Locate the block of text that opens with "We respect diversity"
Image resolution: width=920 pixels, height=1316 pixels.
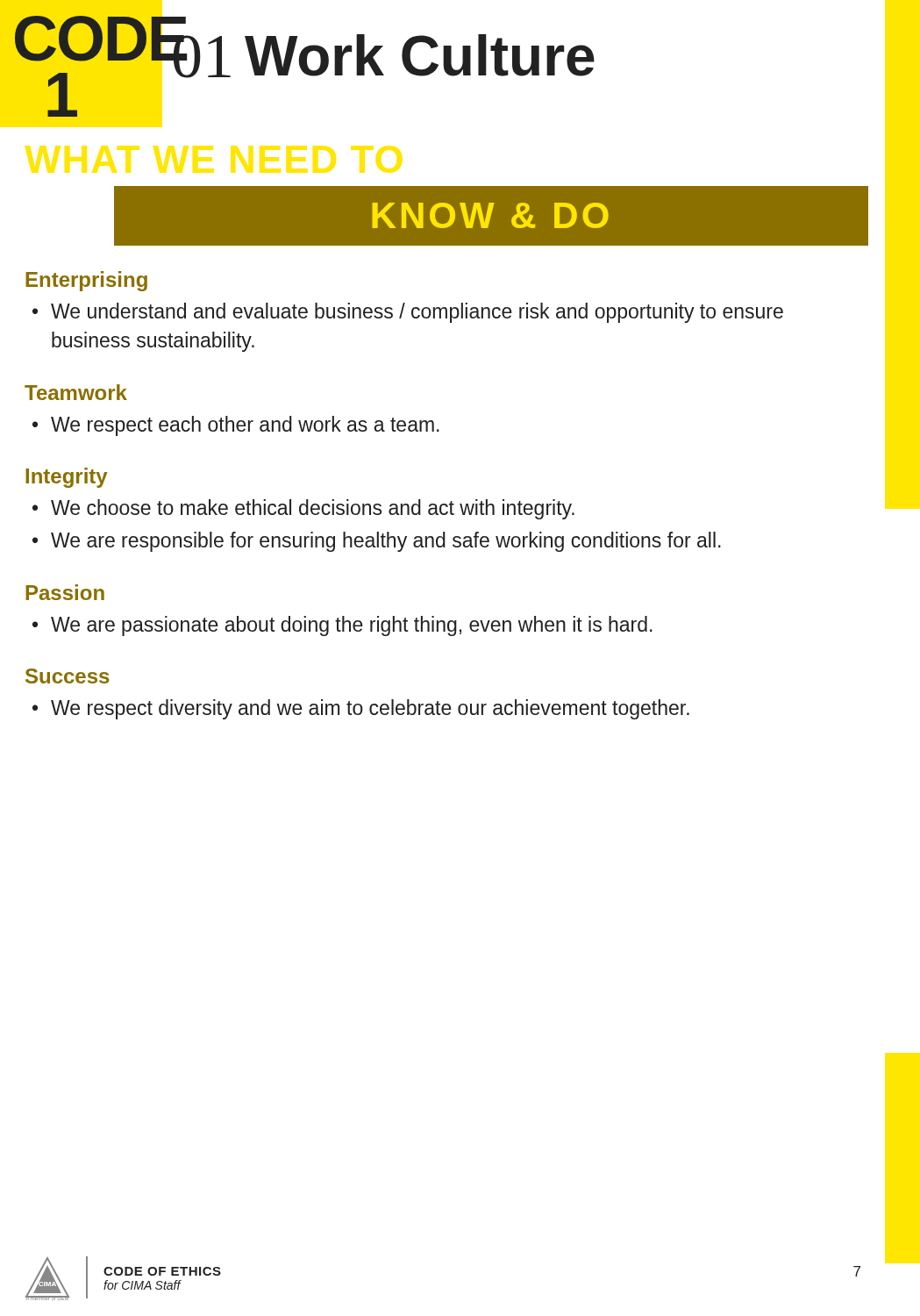371,708
